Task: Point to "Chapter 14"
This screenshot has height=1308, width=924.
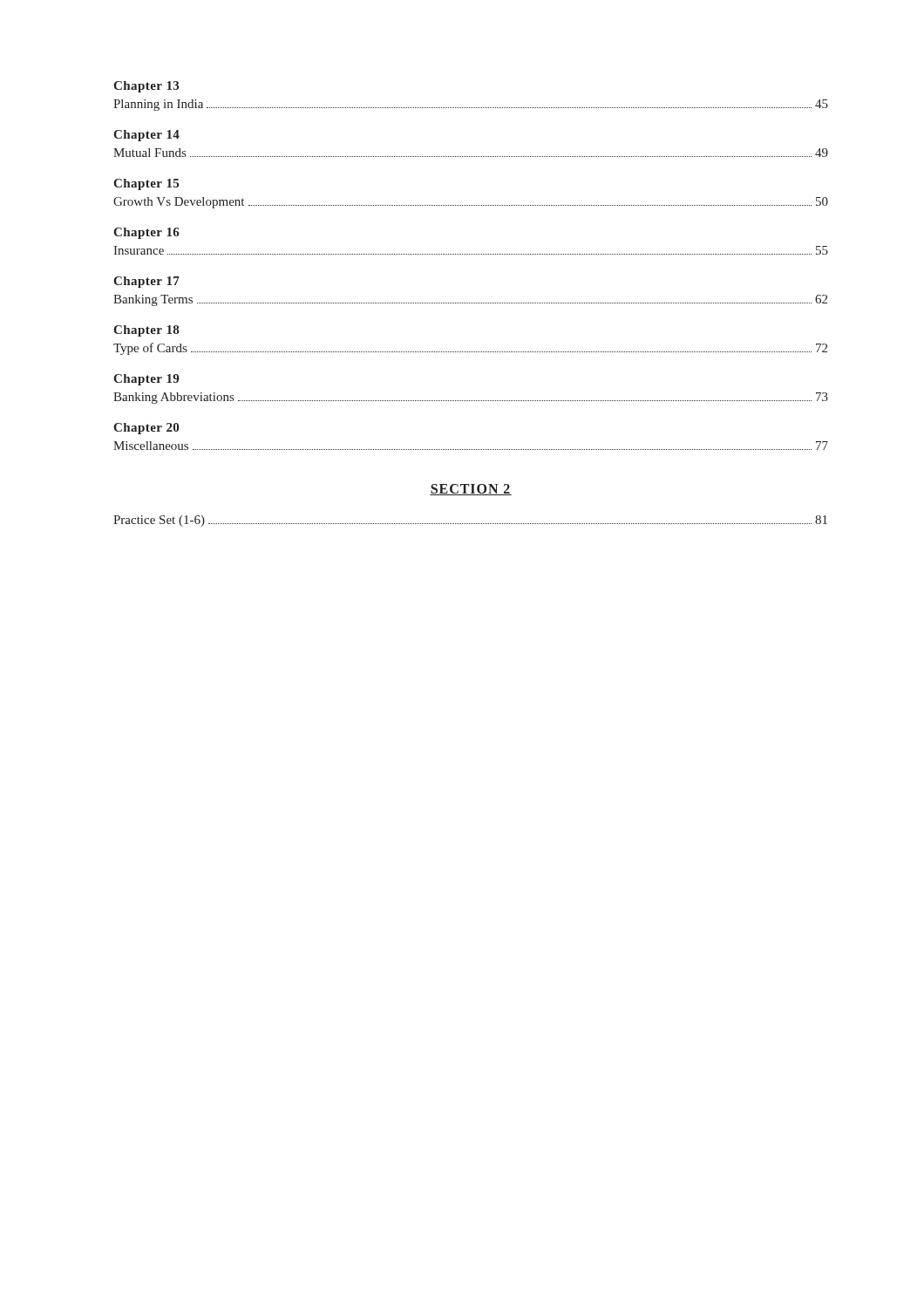Action: (147, 134)
